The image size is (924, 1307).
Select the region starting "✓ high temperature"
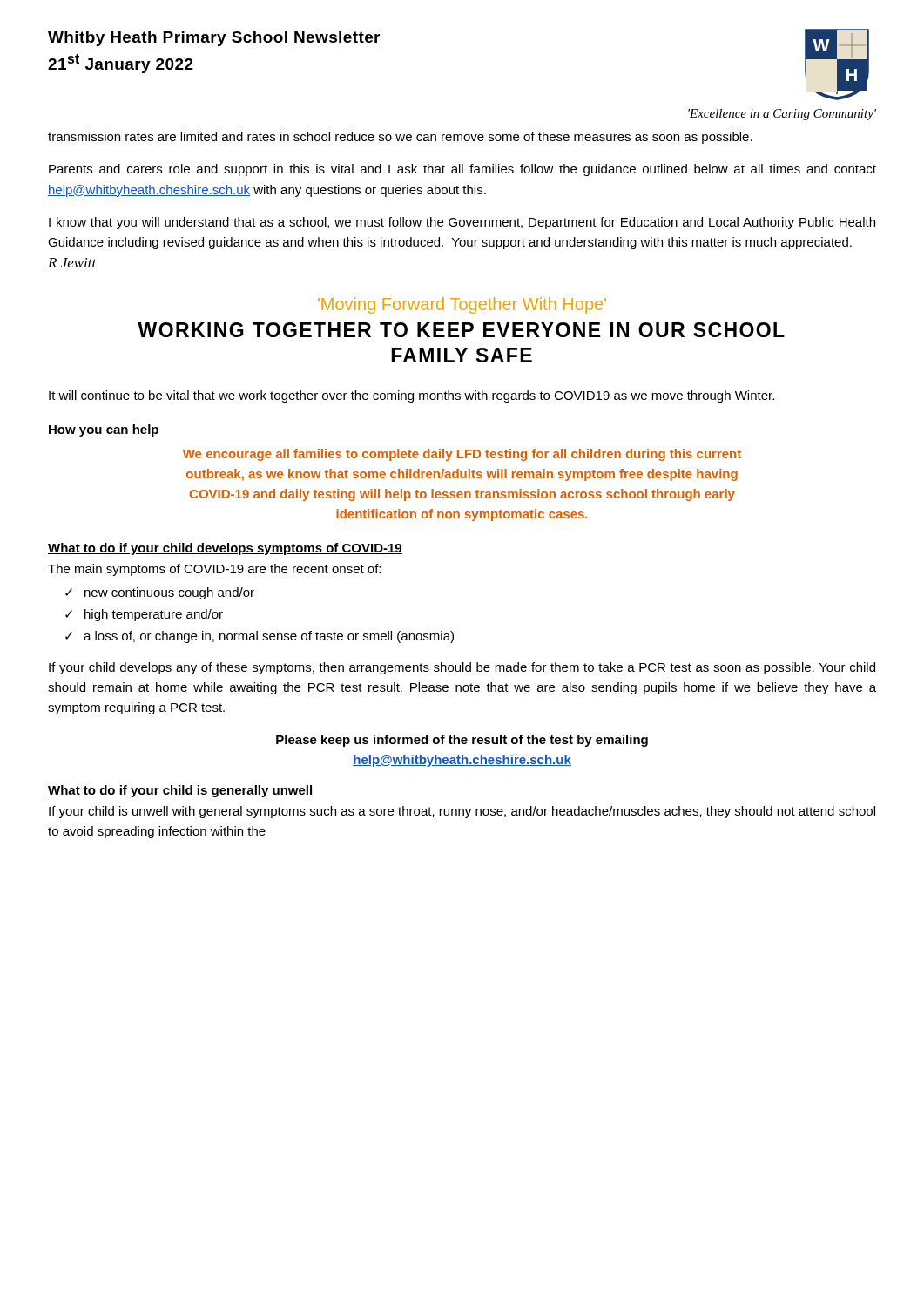(143, 614)
